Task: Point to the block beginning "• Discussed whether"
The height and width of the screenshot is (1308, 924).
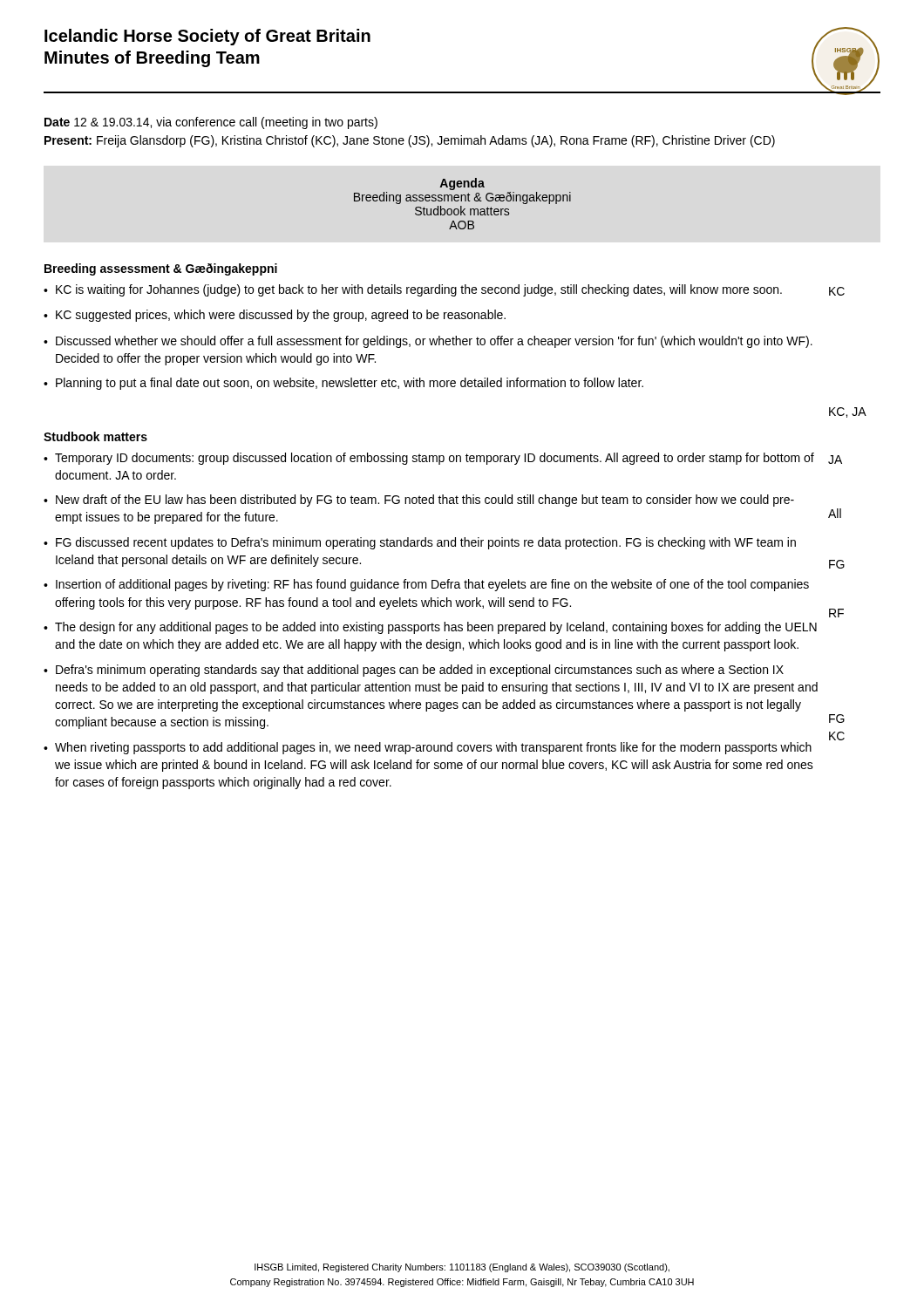Action: click(432, 350)
